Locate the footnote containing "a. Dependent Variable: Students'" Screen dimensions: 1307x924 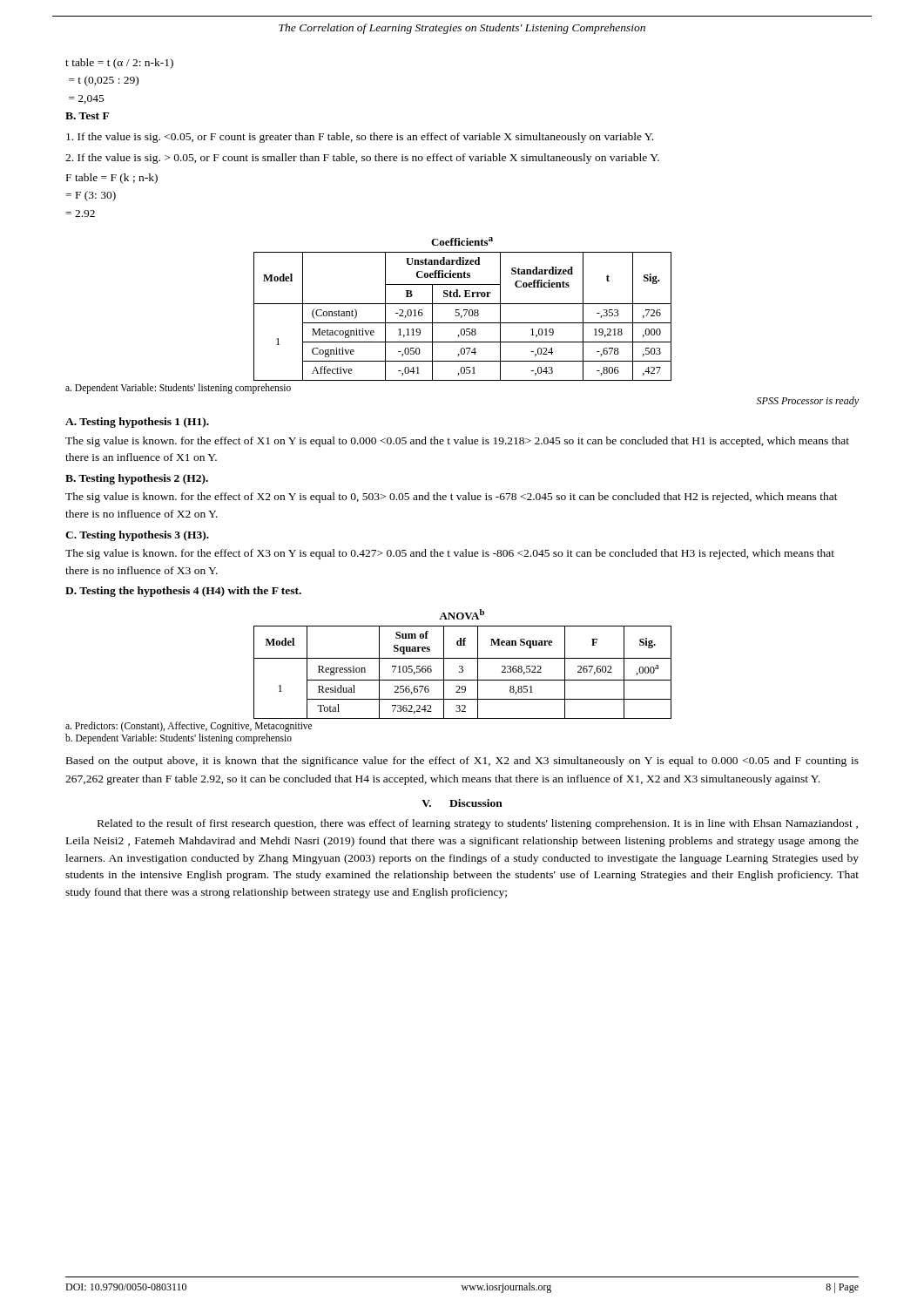[x=178, y=388]
